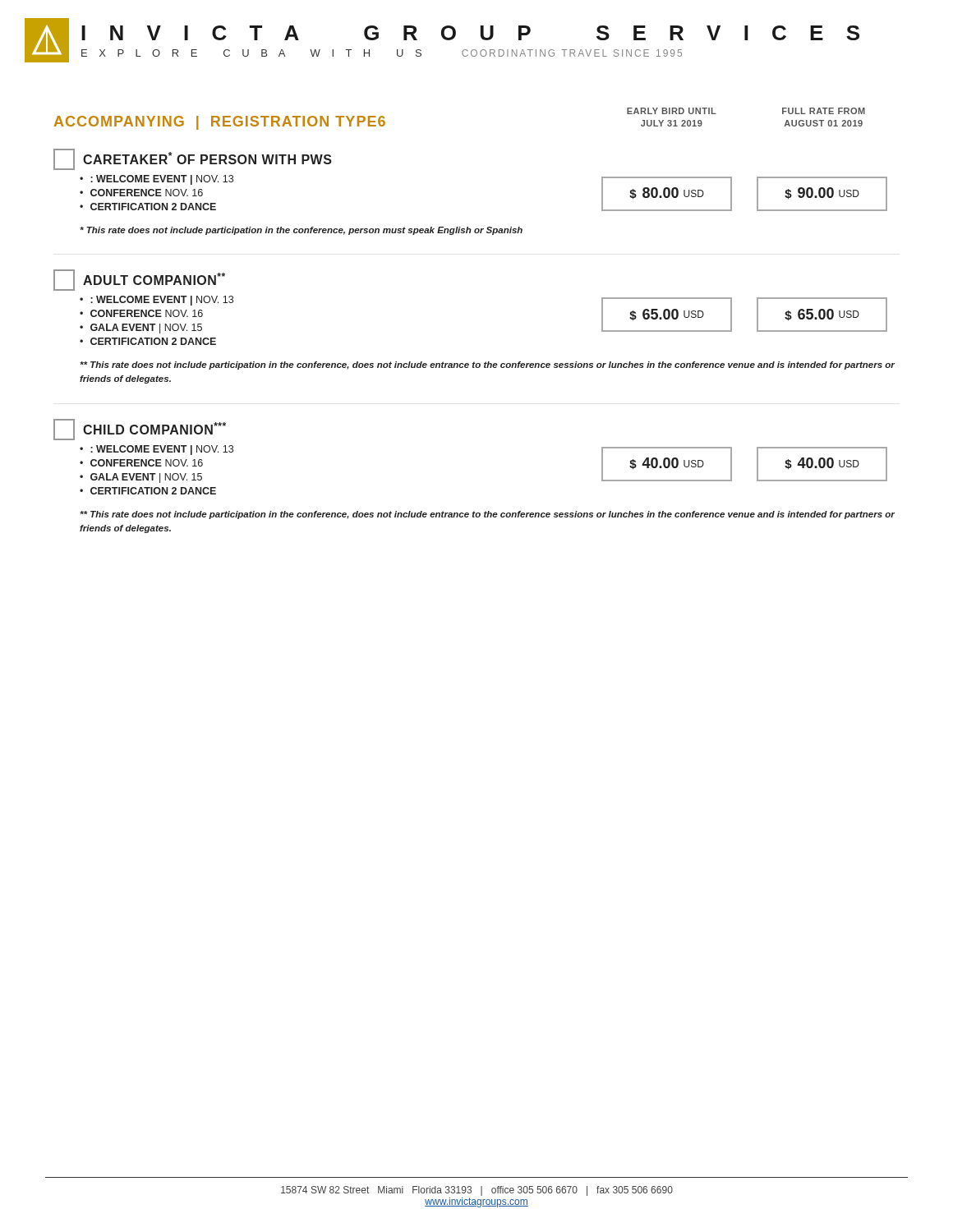Locate the text that reads "EARLY BIRD UNTILJULY 31 2019"

[x=672, y=117]
